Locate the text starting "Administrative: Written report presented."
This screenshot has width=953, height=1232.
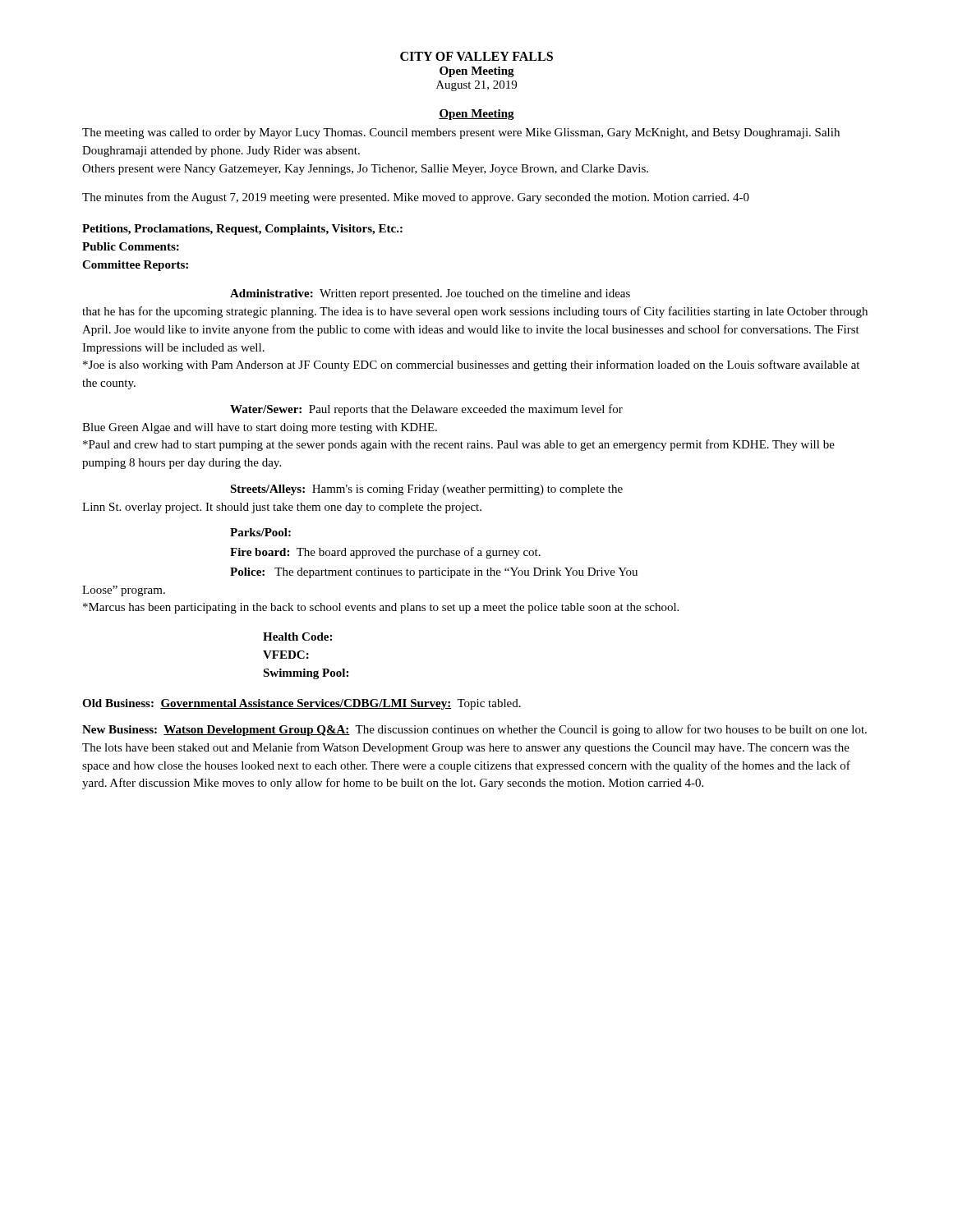click(476, 339)
